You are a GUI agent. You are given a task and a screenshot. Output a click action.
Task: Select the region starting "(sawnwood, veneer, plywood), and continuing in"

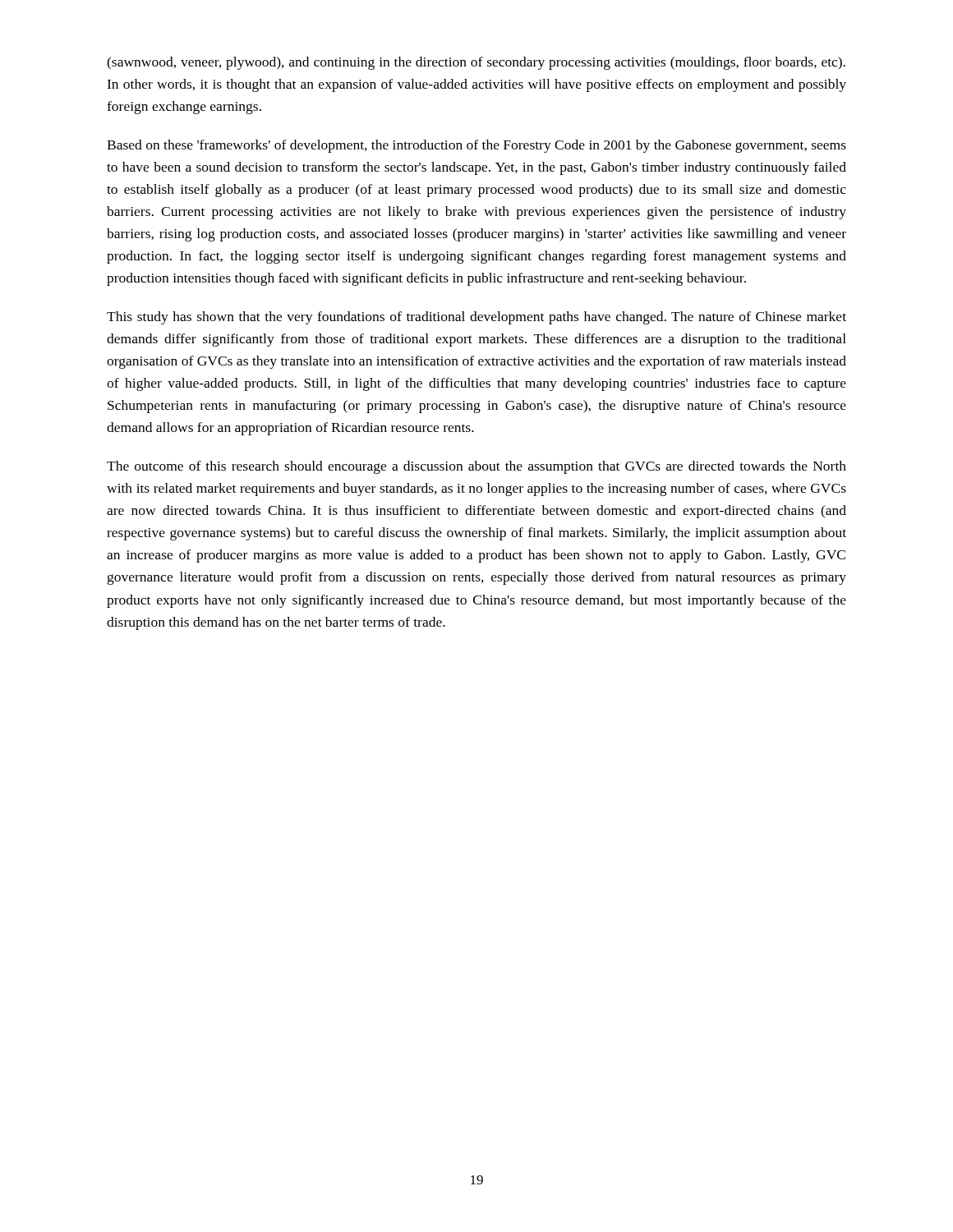(x=476, y=84)
